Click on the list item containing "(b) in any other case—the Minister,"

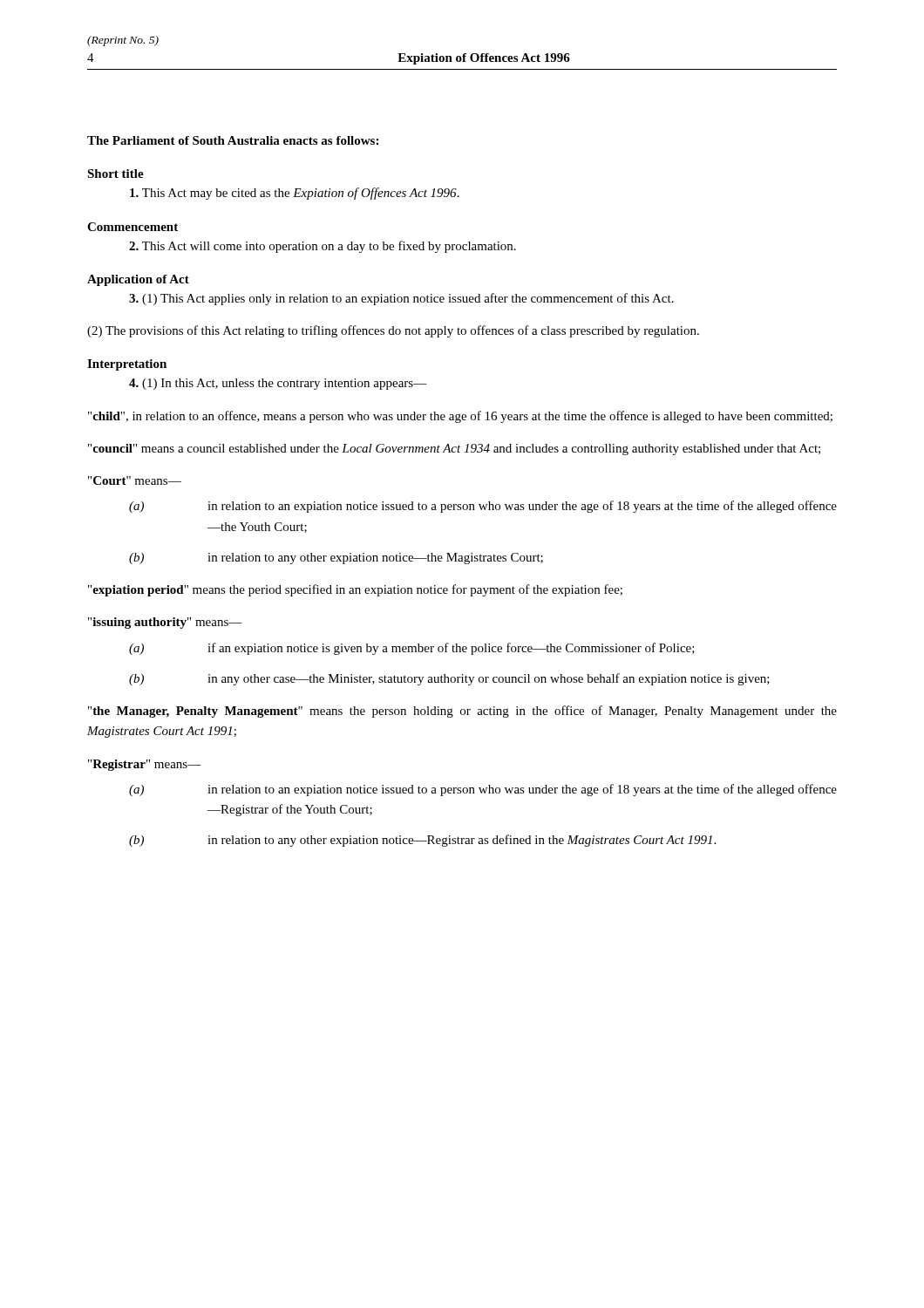(462, 679)
